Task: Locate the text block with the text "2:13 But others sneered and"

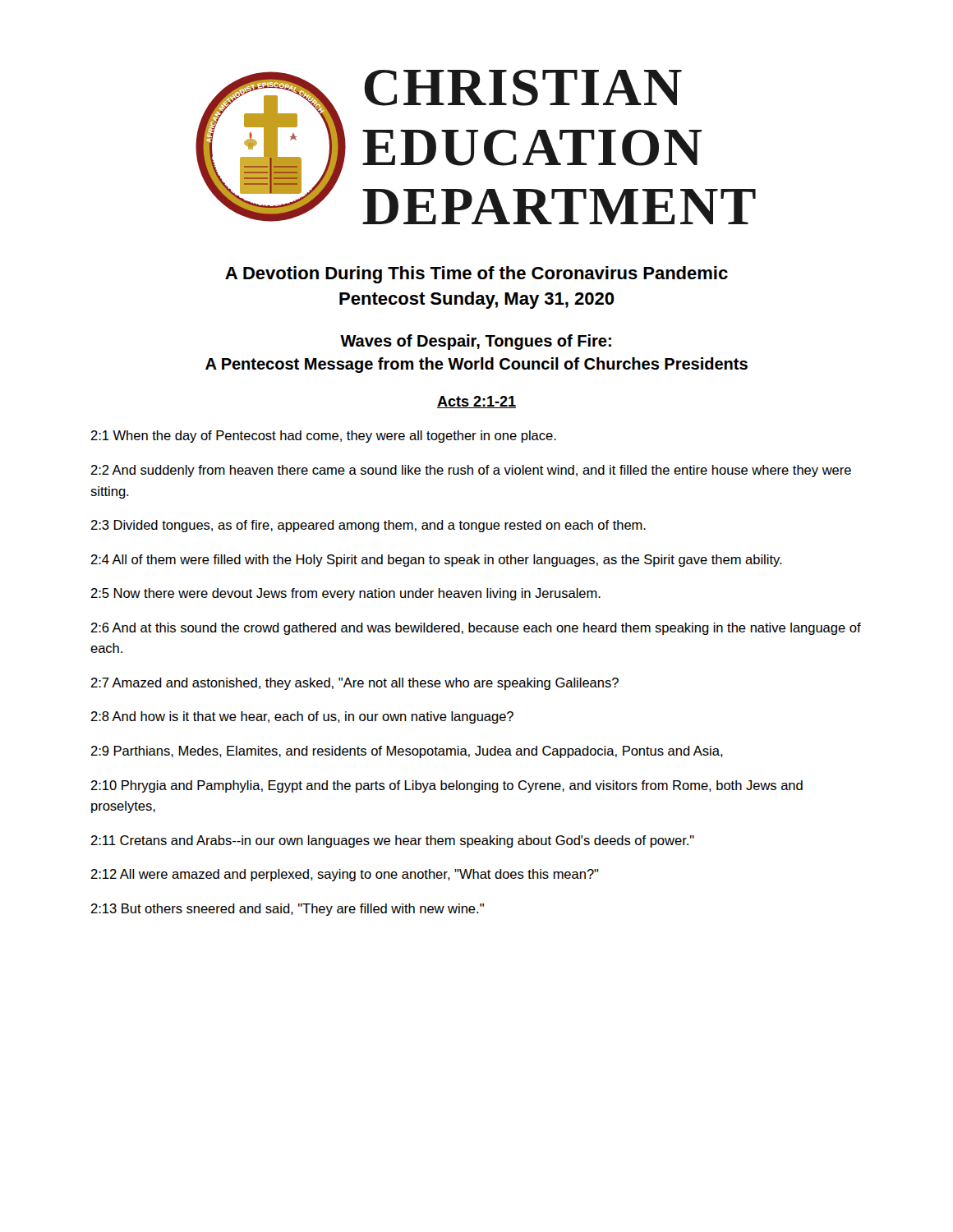Action: (287, 908)
